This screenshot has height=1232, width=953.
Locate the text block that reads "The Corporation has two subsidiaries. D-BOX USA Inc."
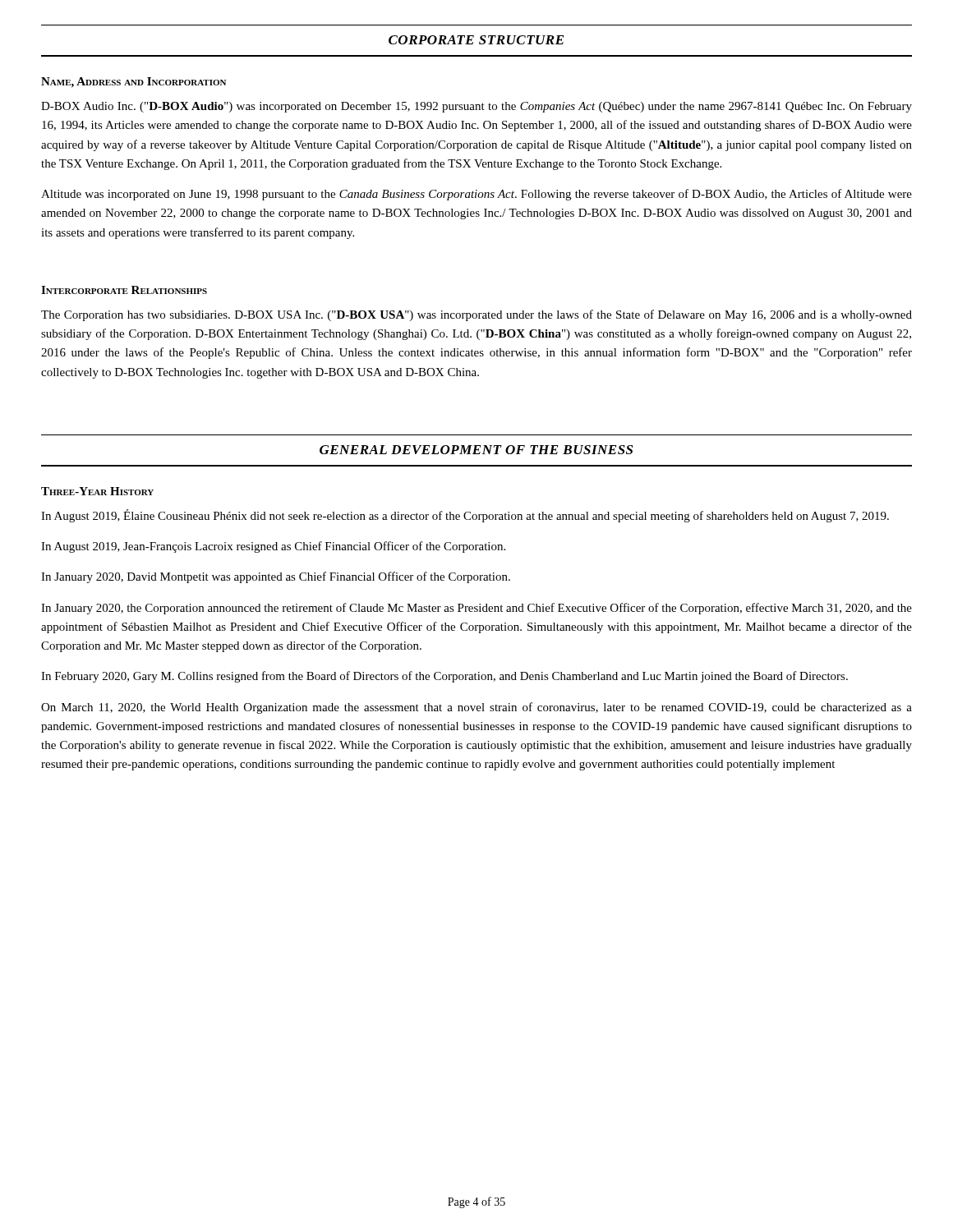476,343
